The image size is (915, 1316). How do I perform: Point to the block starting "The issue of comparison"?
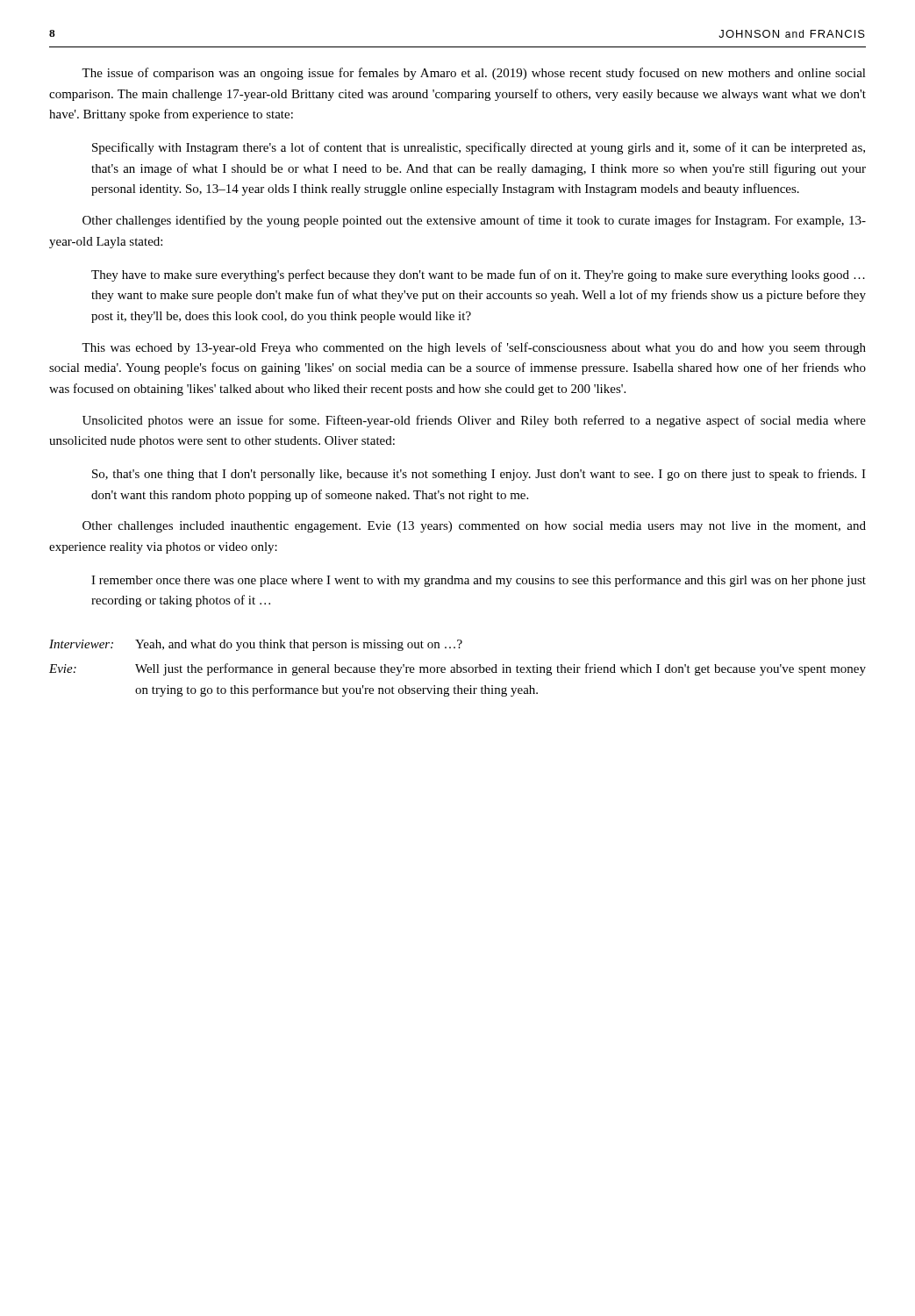pos(458,94)
